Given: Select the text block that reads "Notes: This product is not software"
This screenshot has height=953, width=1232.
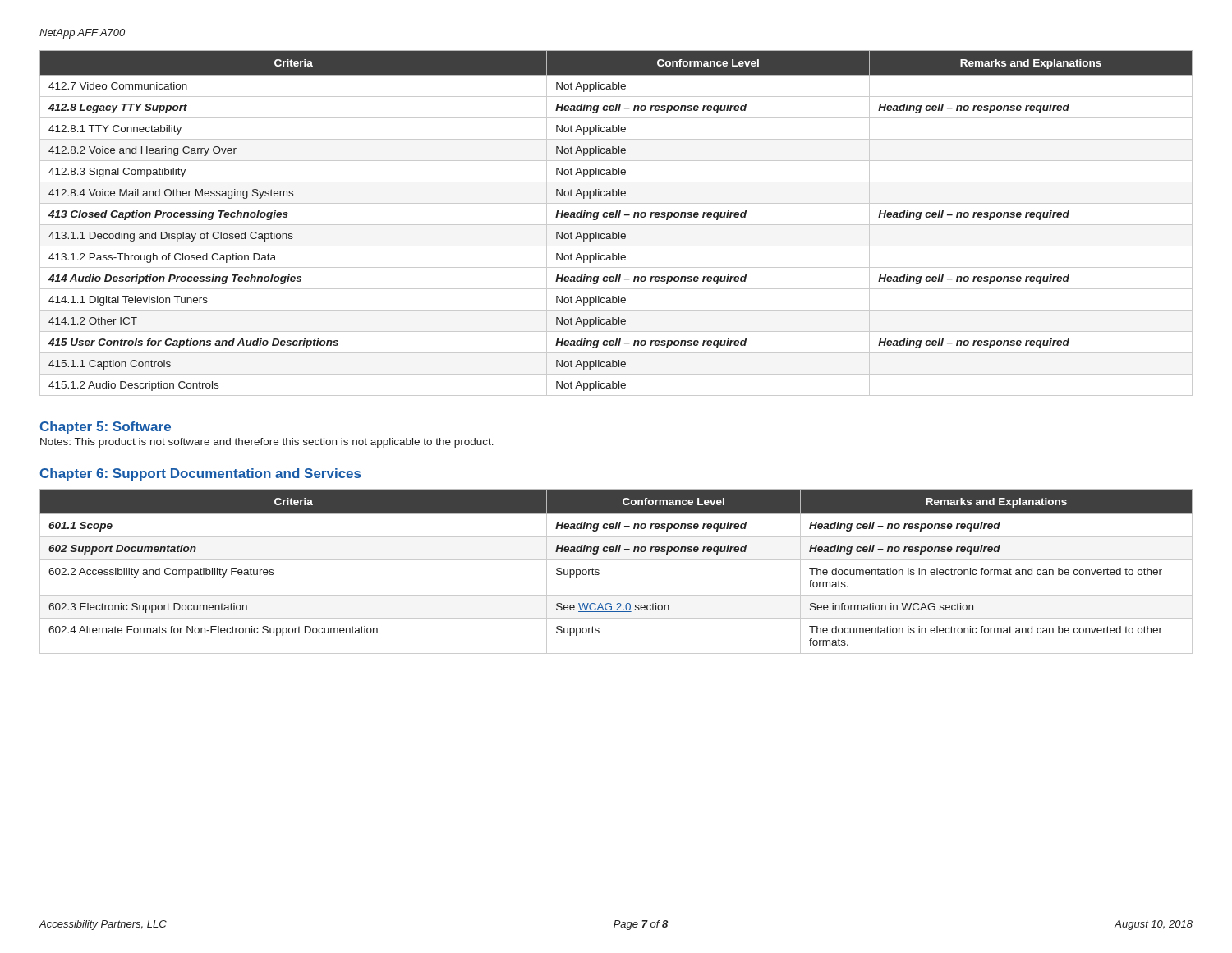Looking at the screenshot, I should click(267, 442).
